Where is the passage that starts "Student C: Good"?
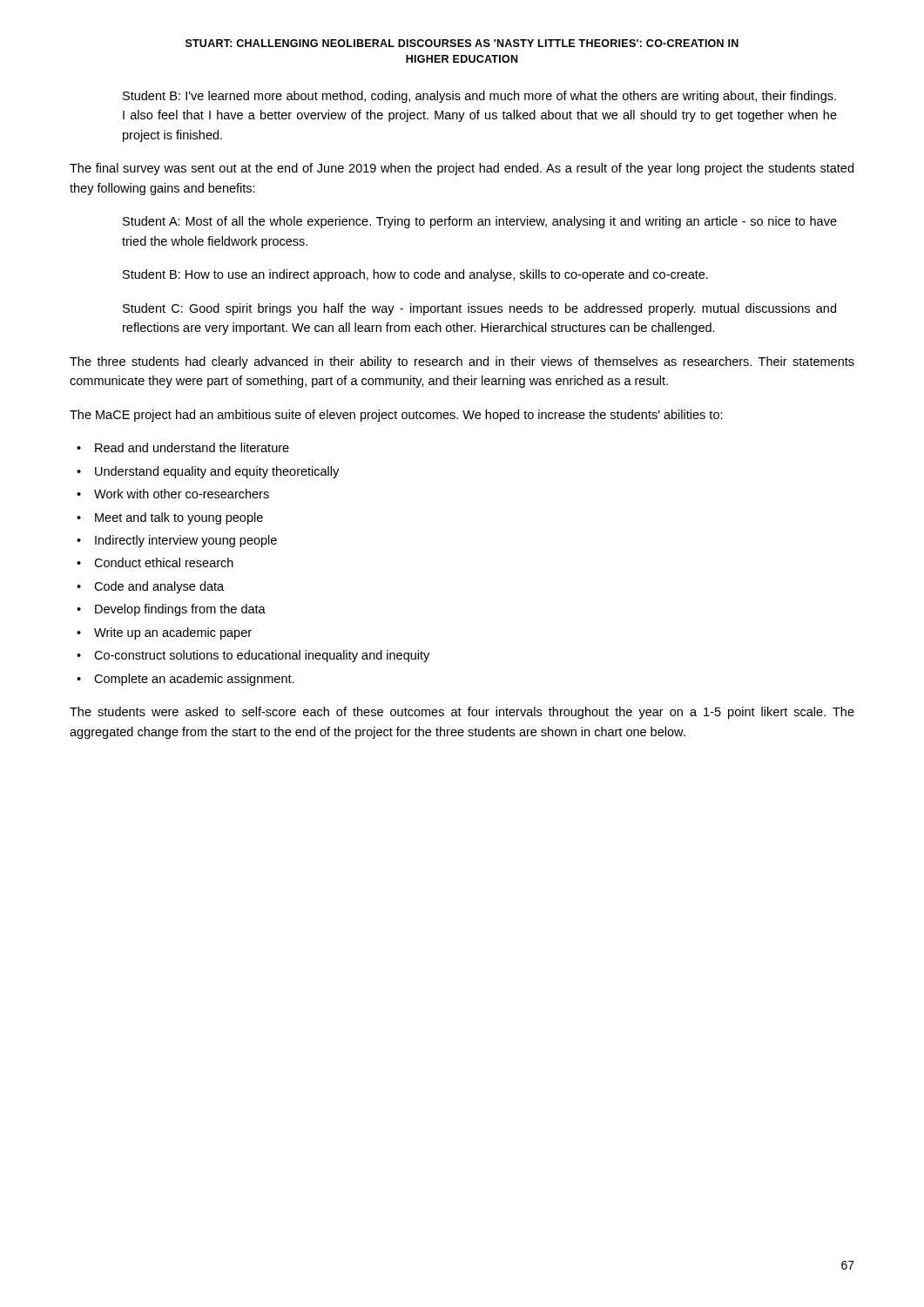 click(479, 318)
